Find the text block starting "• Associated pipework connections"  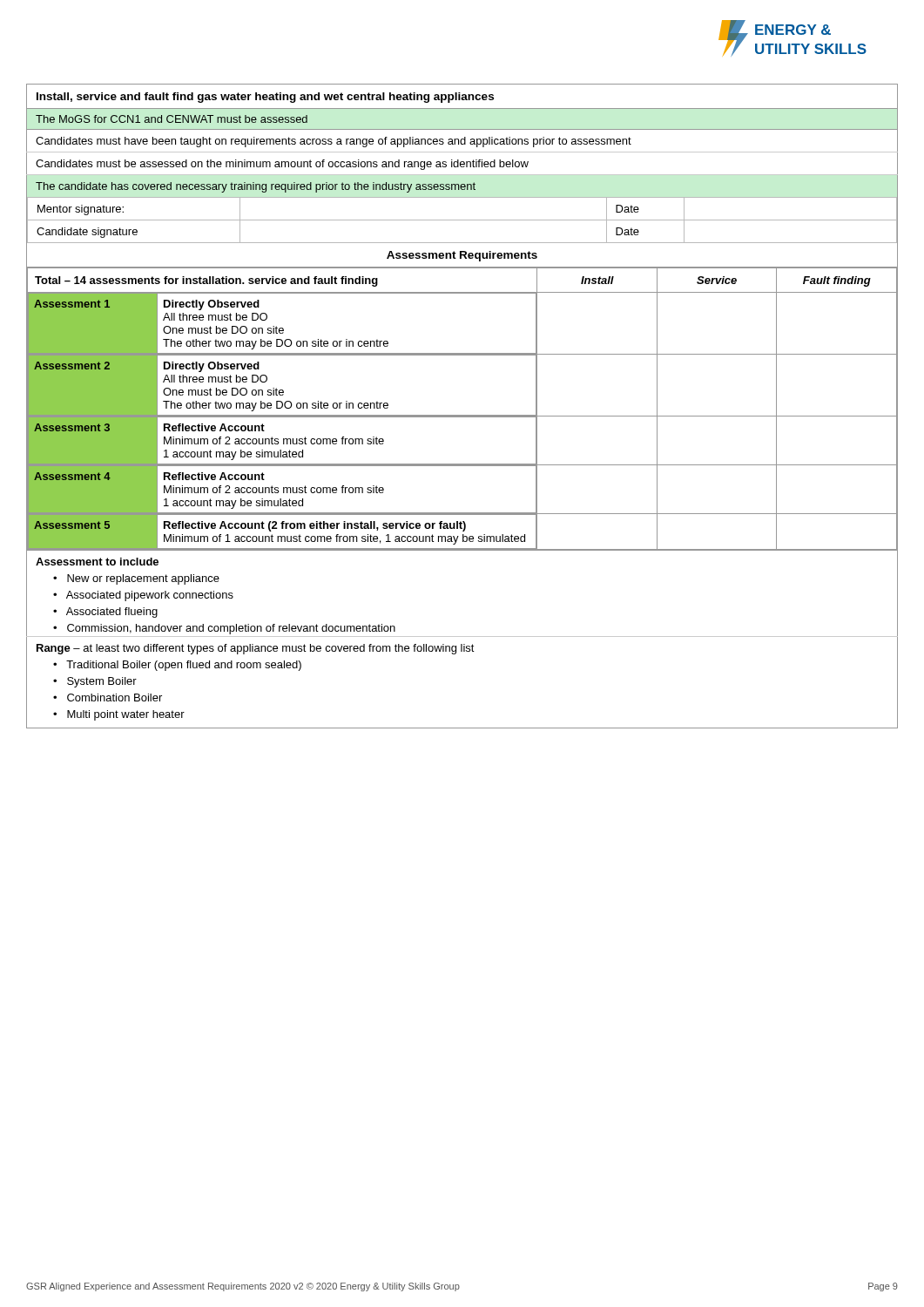[x=143, y=595]
